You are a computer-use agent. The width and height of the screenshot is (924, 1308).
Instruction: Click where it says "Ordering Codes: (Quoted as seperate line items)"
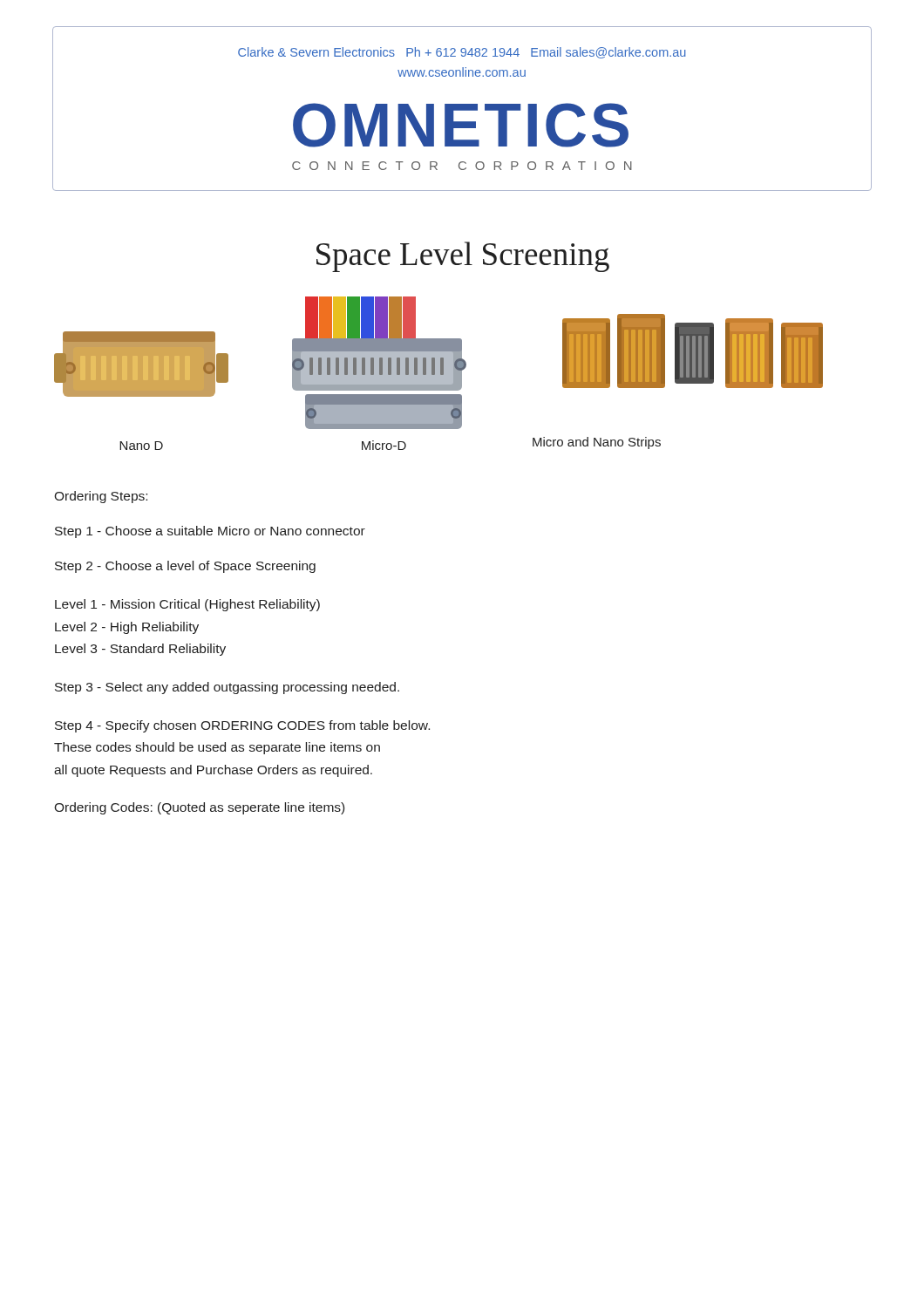(x=200, y=807)
